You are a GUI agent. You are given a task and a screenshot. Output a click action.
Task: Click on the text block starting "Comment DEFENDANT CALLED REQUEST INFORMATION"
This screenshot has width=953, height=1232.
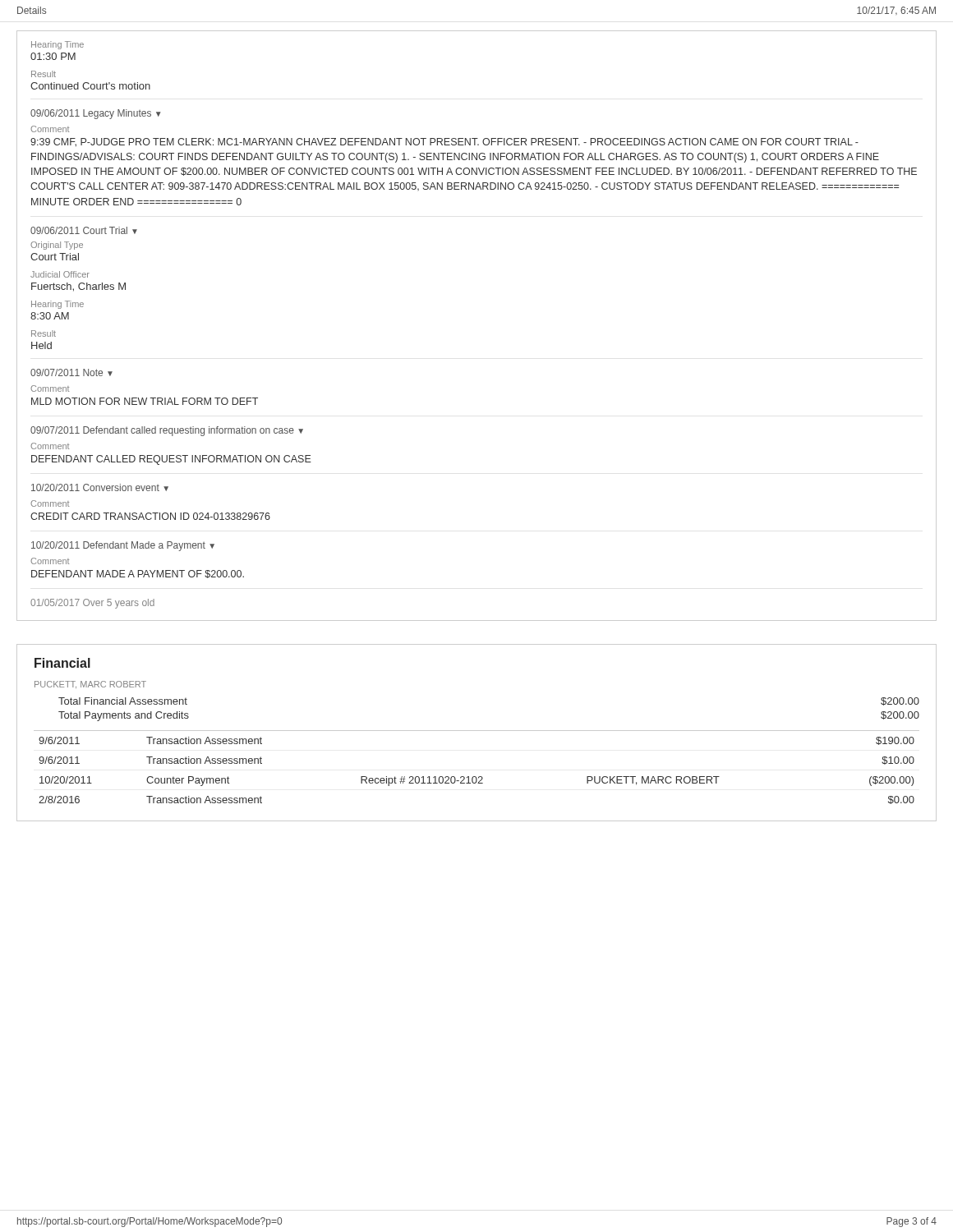[50, 446]
